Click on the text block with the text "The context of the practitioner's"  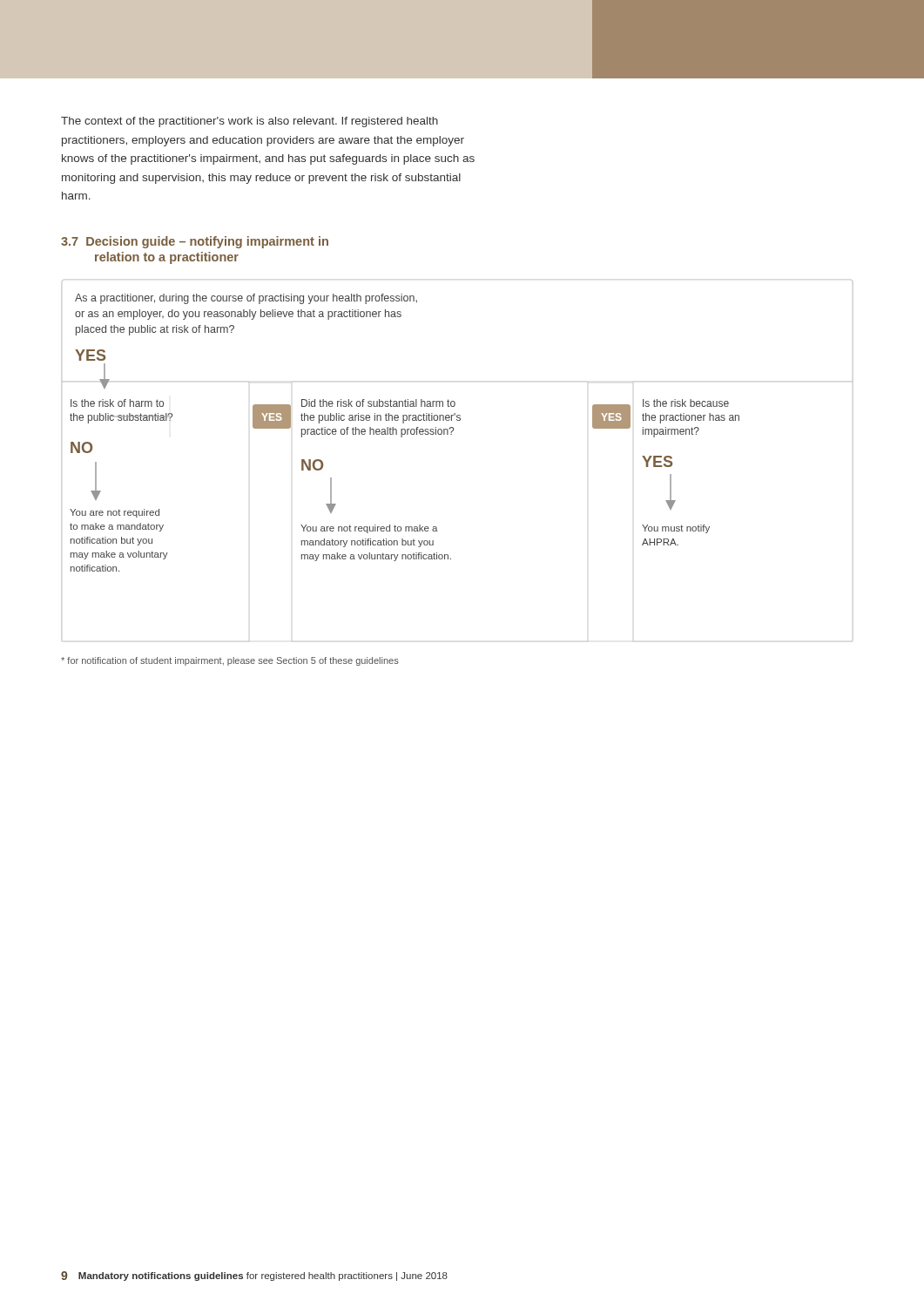click(x=268, y=158)
